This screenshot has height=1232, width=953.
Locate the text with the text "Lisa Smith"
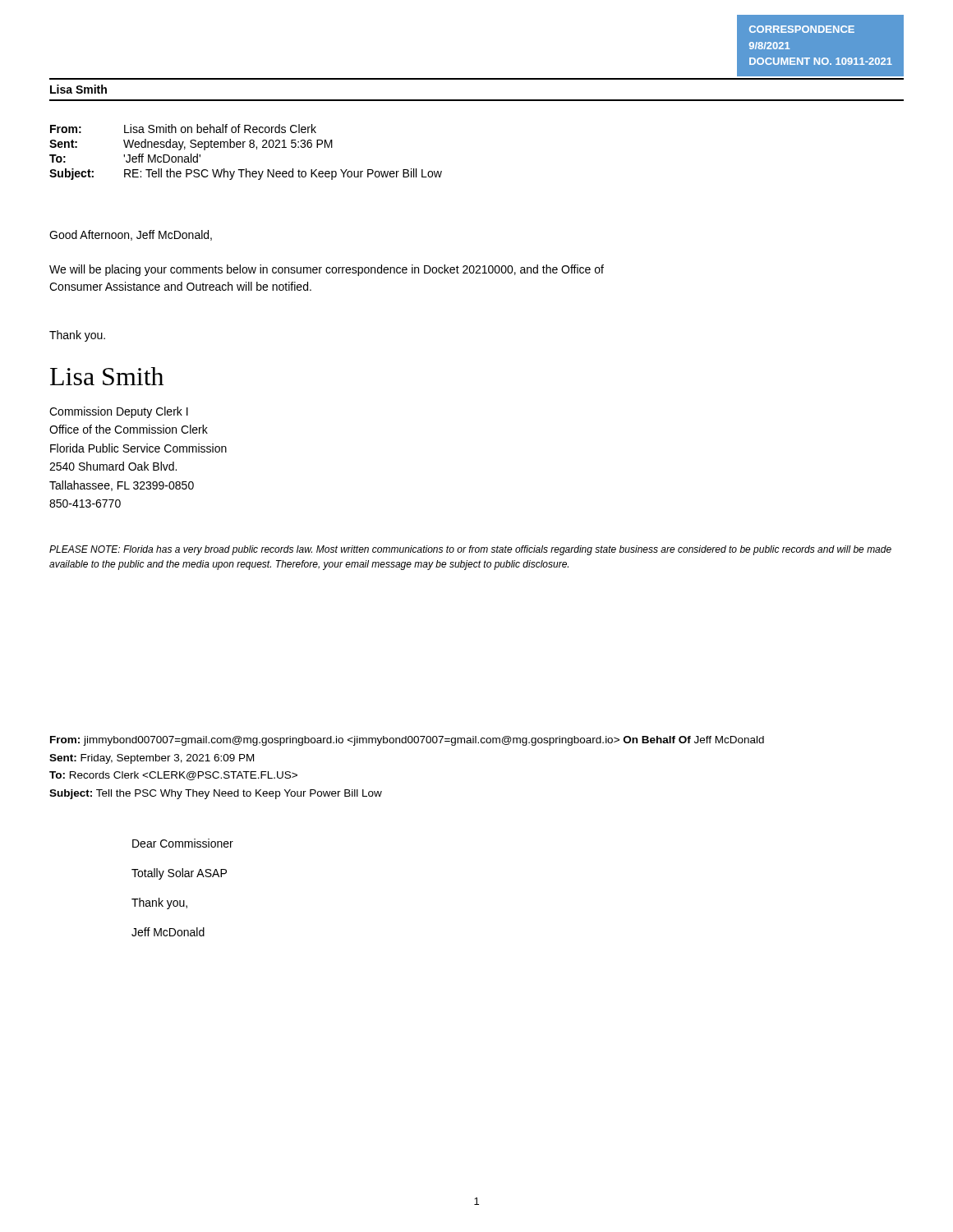(x=107, y=376)
